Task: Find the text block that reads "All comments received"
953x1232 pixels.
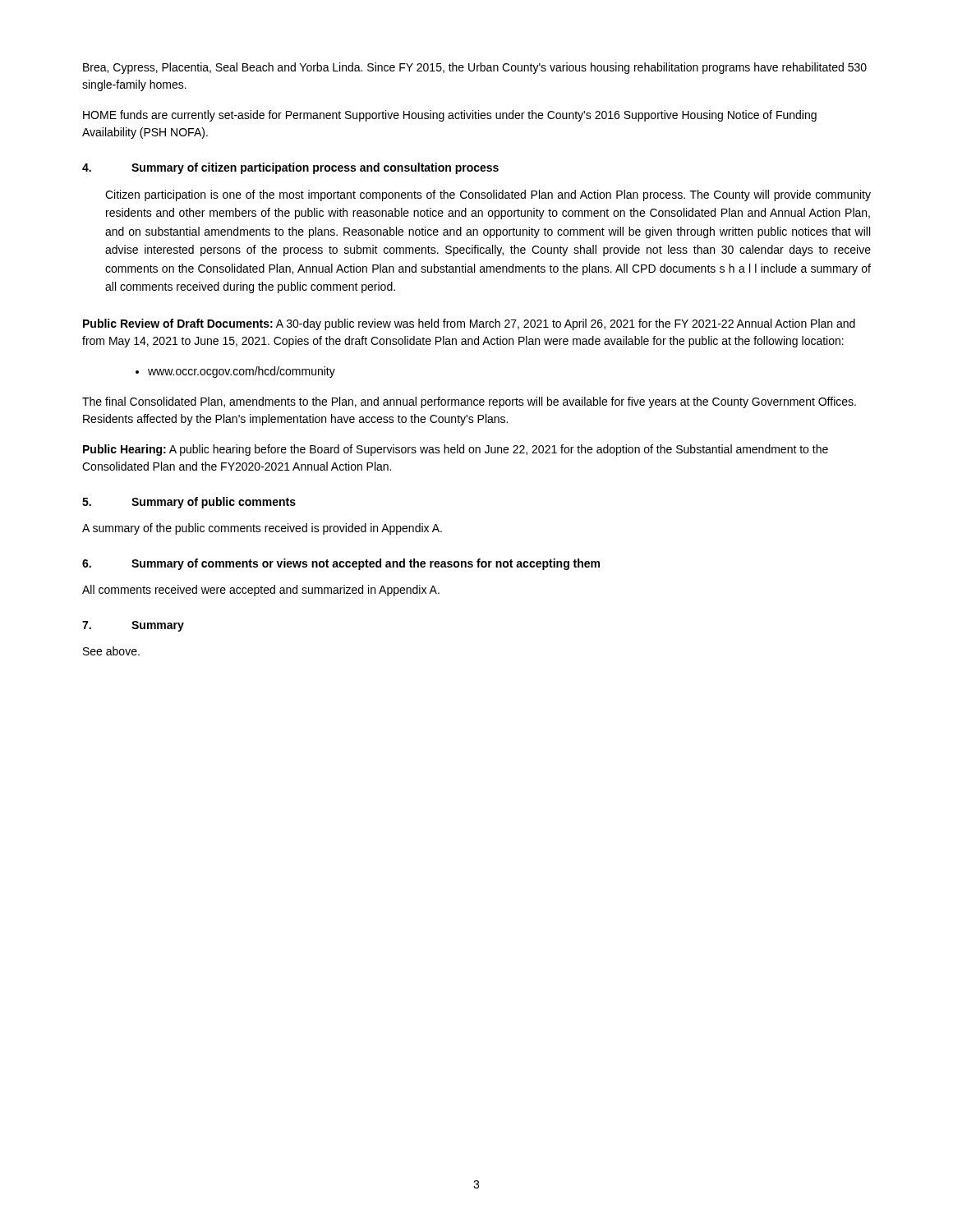Action: [x=261, y=590]
